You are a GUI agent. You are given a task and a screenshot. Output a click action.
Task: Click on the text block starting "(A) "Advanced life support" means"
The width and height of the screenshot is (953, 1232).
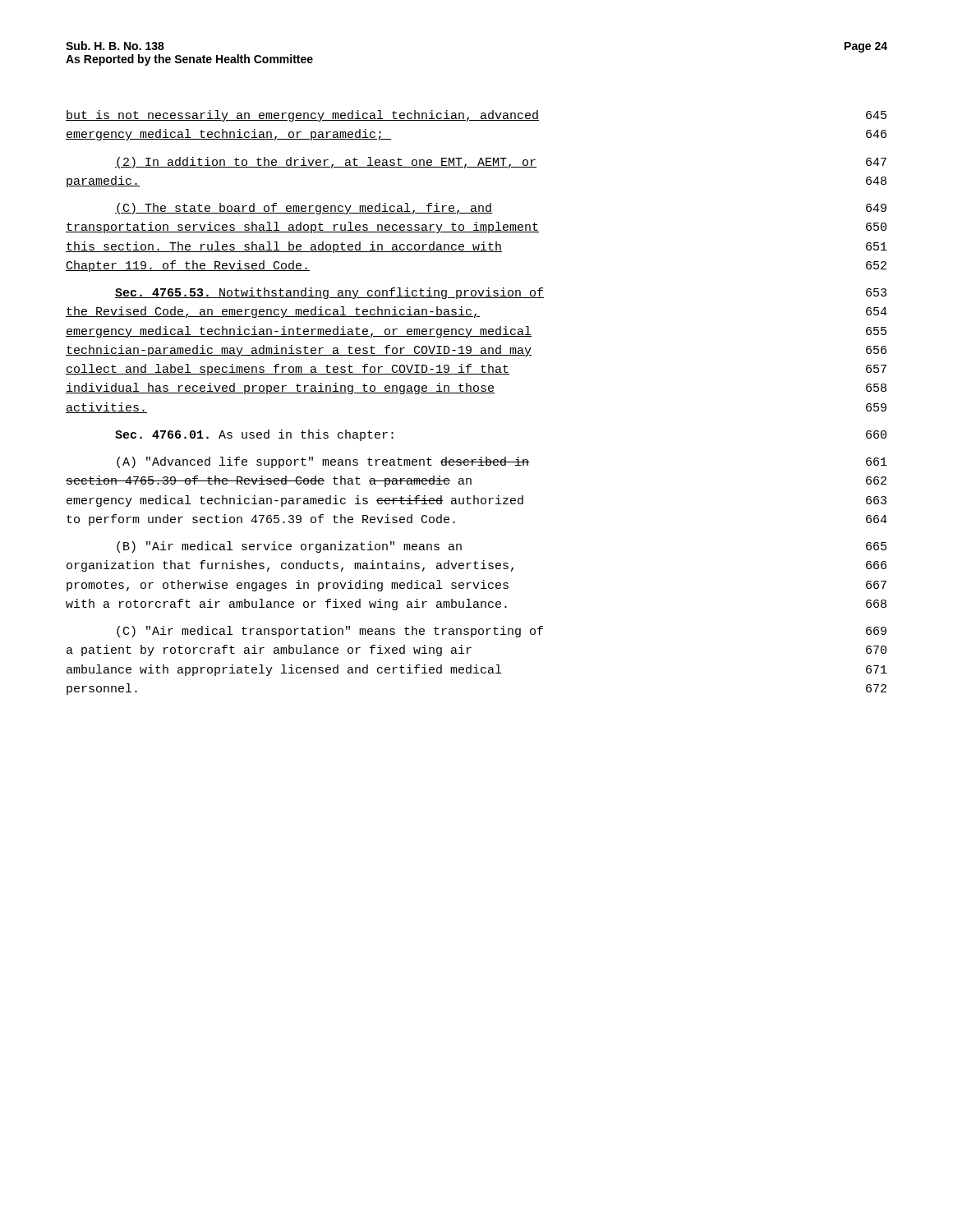pos(476,492)
